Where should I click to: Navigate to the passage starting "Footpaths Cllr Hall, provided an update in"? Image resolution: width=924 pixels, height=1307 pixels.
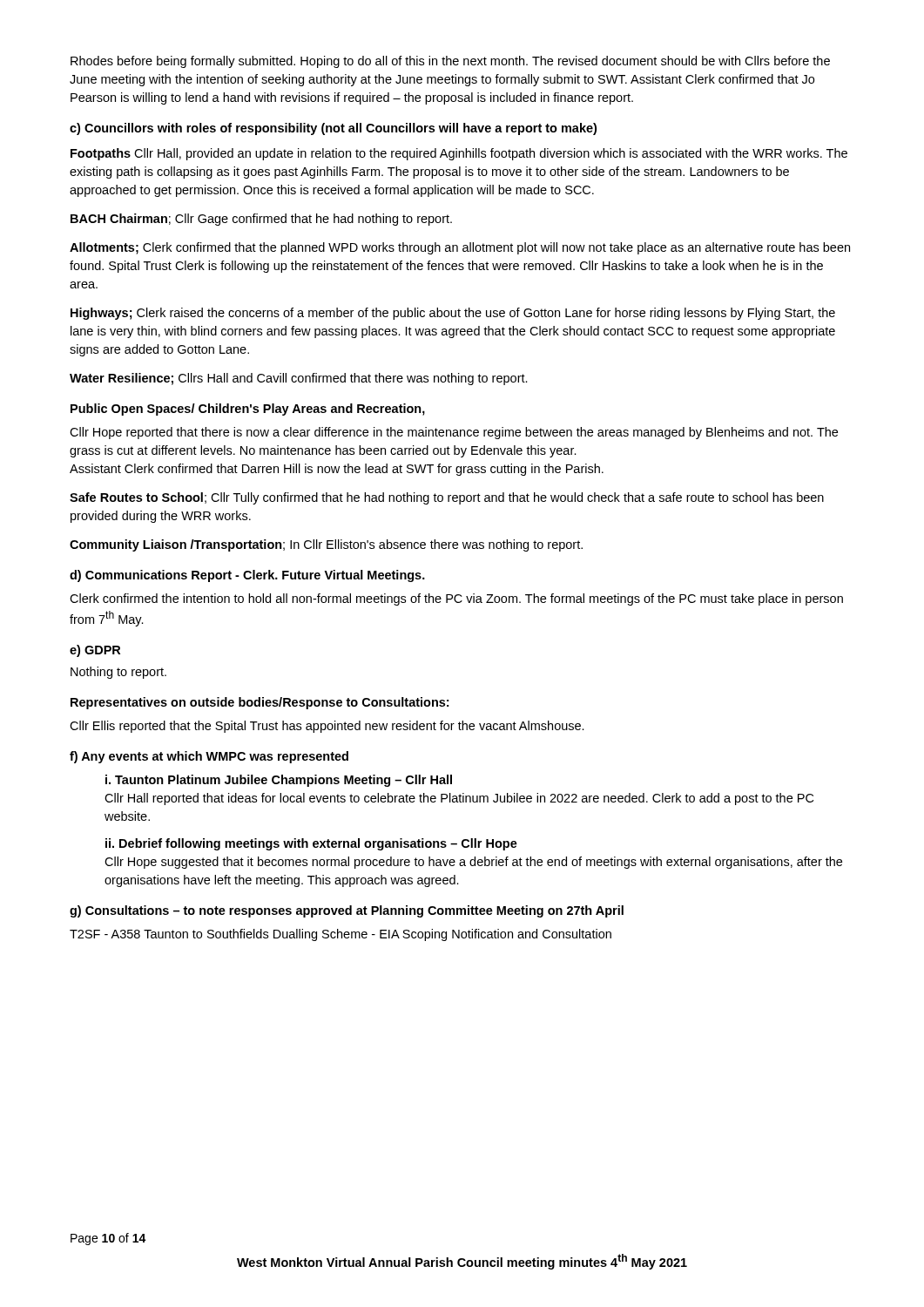(459, 172)
